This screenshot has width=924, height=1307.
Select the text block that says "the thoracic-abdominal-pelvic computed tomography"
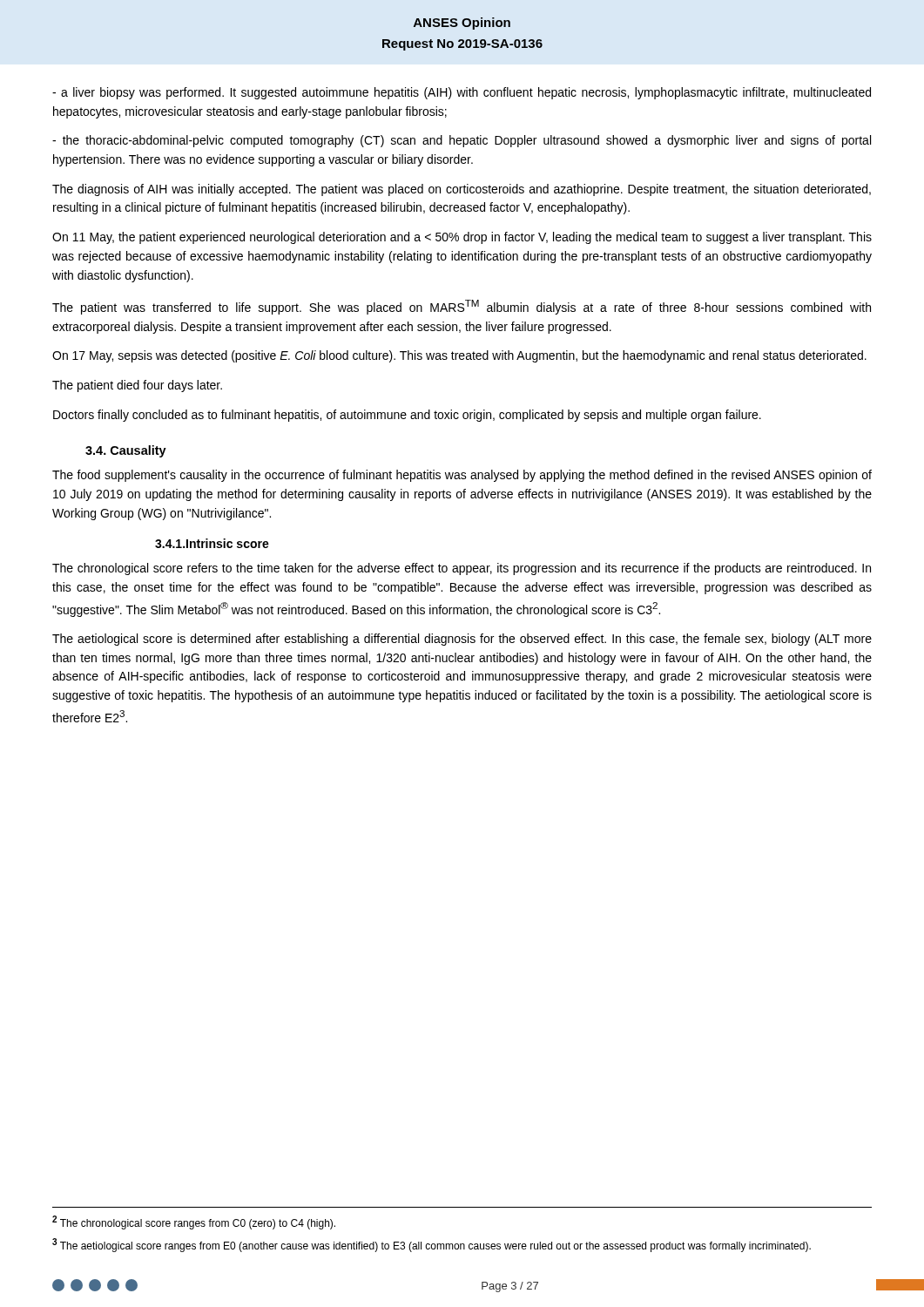(462, 151)
